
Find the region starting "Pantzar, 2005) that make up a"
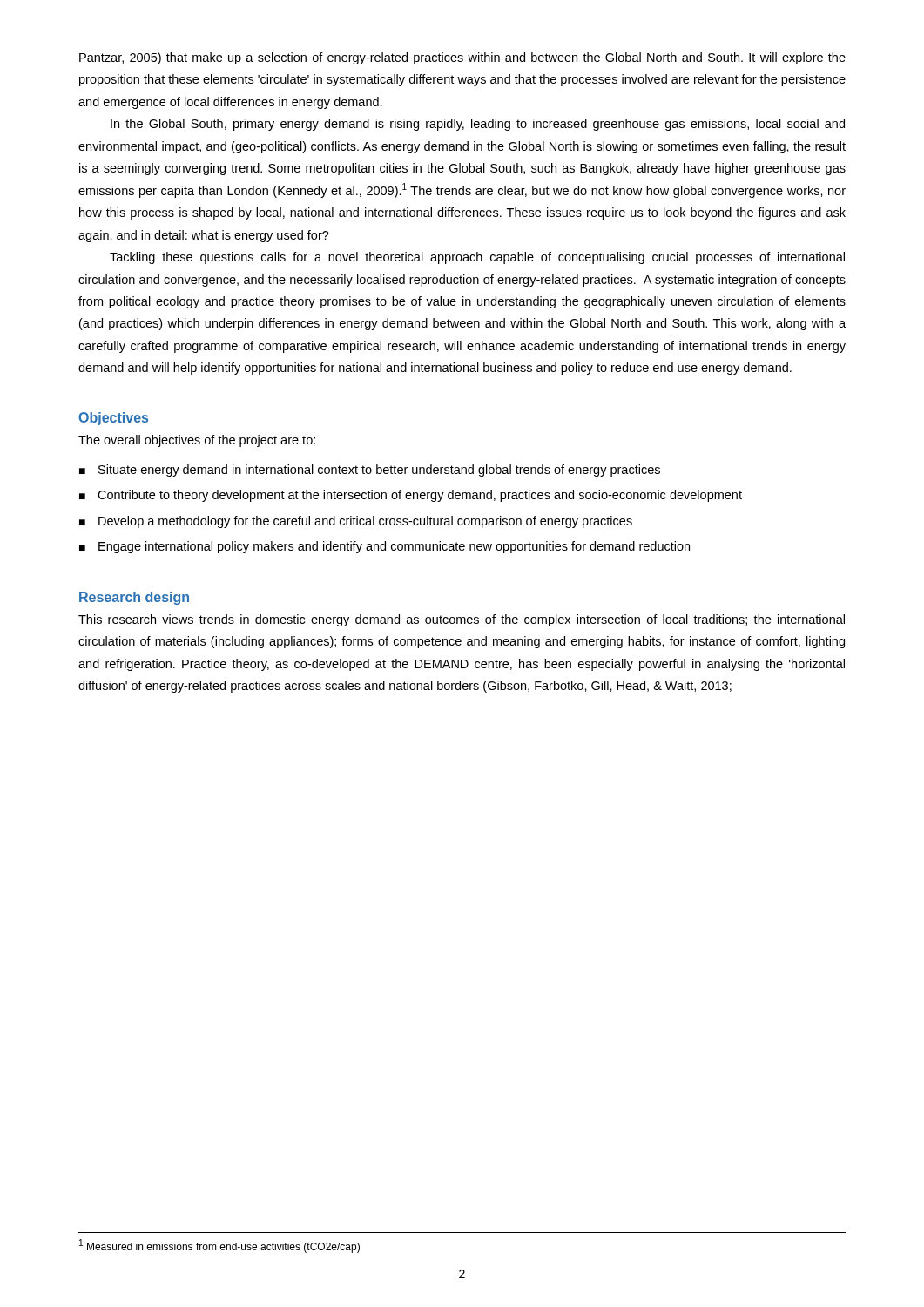click(462, 80)
